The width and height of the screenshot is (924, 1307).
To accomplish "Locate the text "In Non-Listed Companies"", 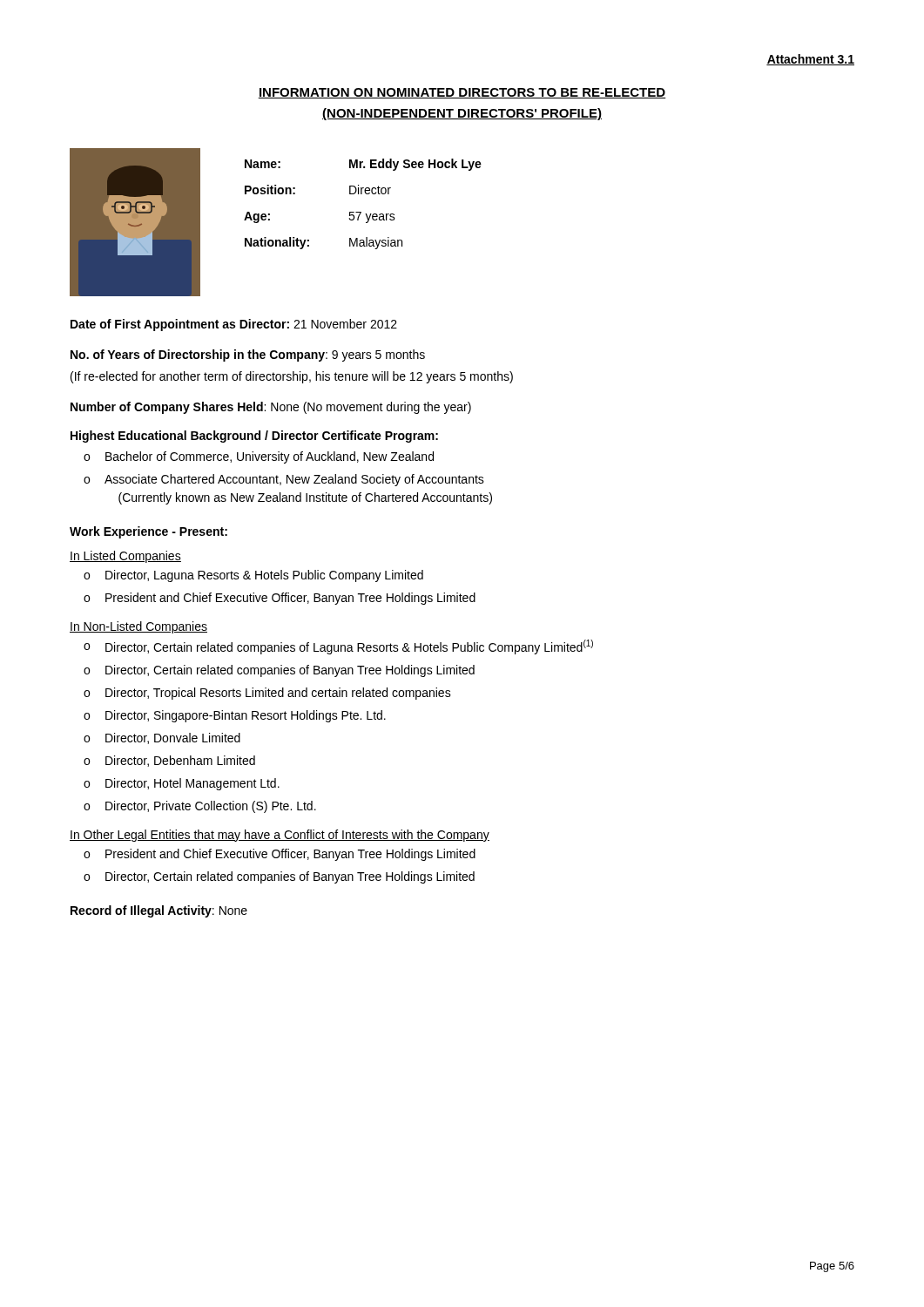I will click(138, 627).
